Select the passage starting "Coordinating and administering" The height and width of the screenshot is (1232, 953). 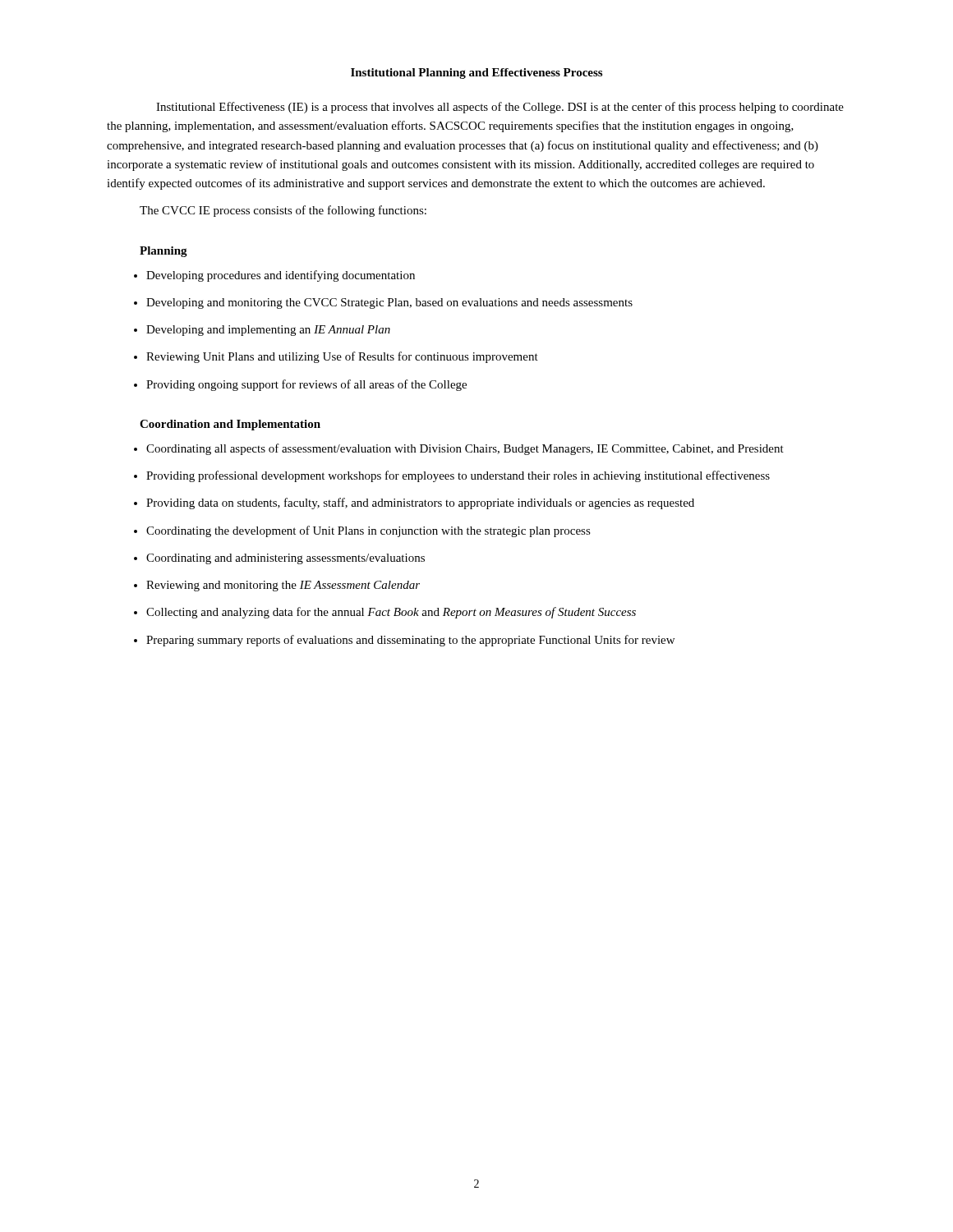pos(286,557)
